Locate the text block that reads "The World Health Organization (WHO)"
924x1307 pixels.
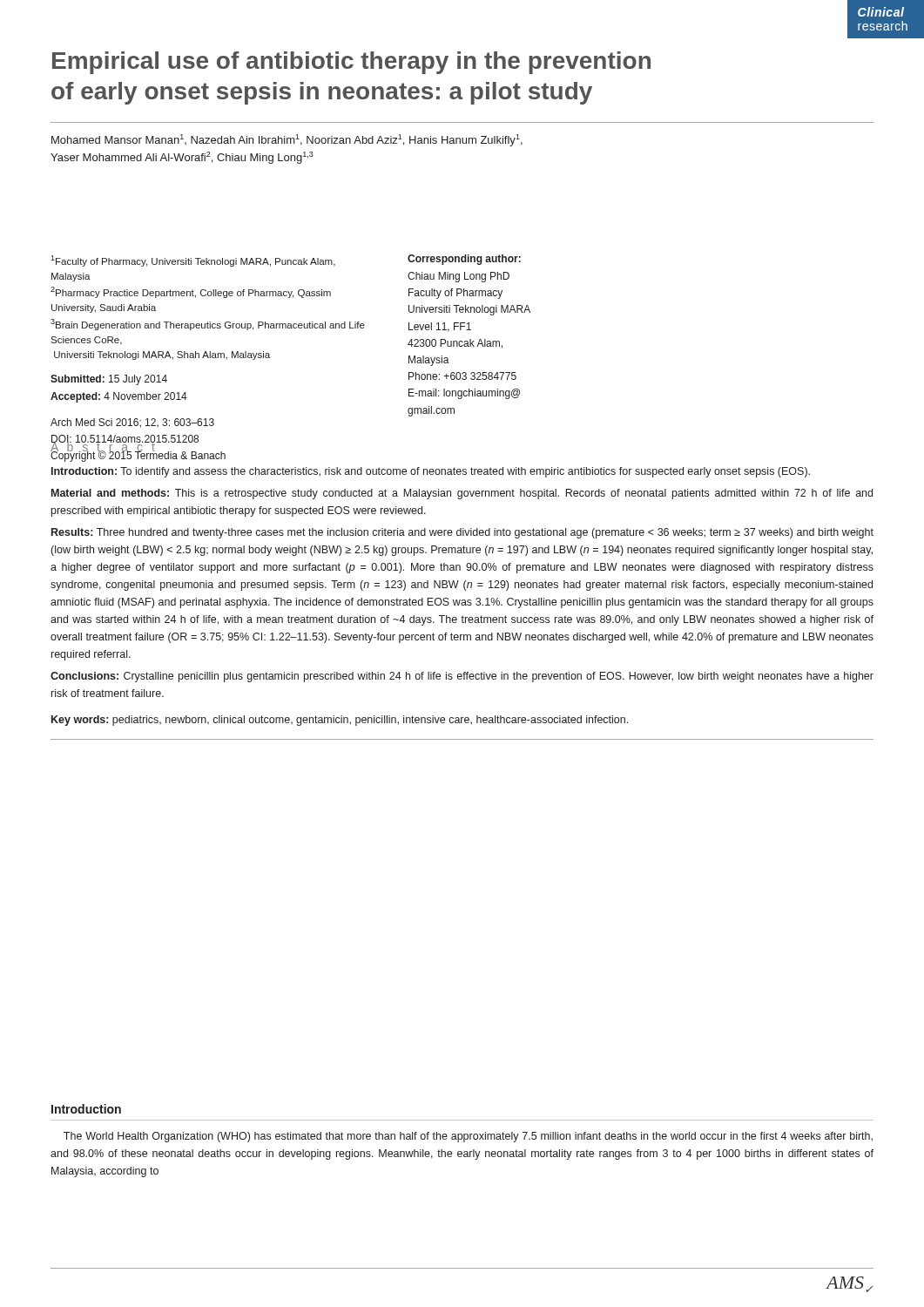tap(462, 1154)
